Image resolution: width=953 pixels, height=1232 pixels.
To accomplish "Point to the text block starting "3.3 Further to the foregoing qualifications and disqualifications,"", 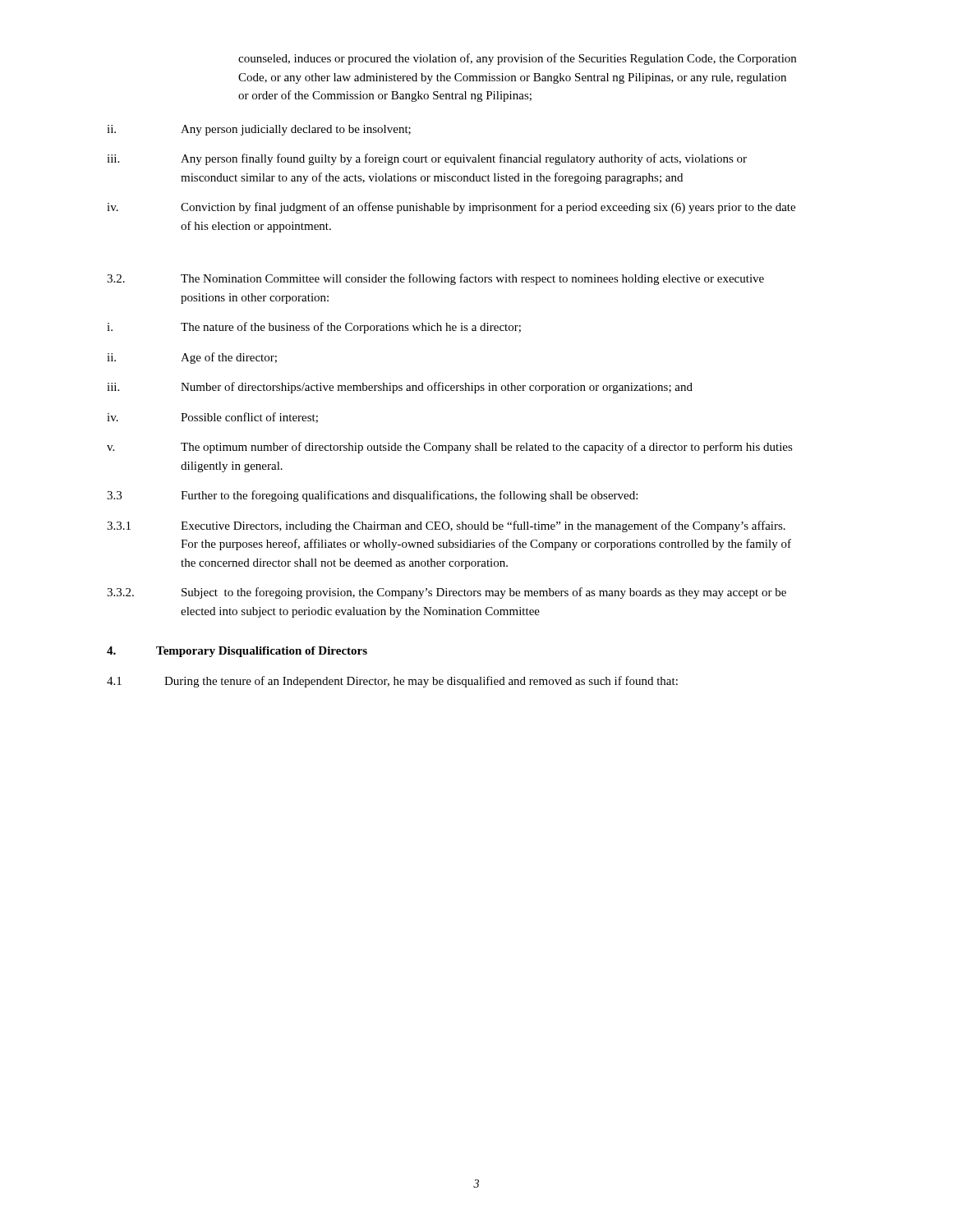I will (452, 496).
